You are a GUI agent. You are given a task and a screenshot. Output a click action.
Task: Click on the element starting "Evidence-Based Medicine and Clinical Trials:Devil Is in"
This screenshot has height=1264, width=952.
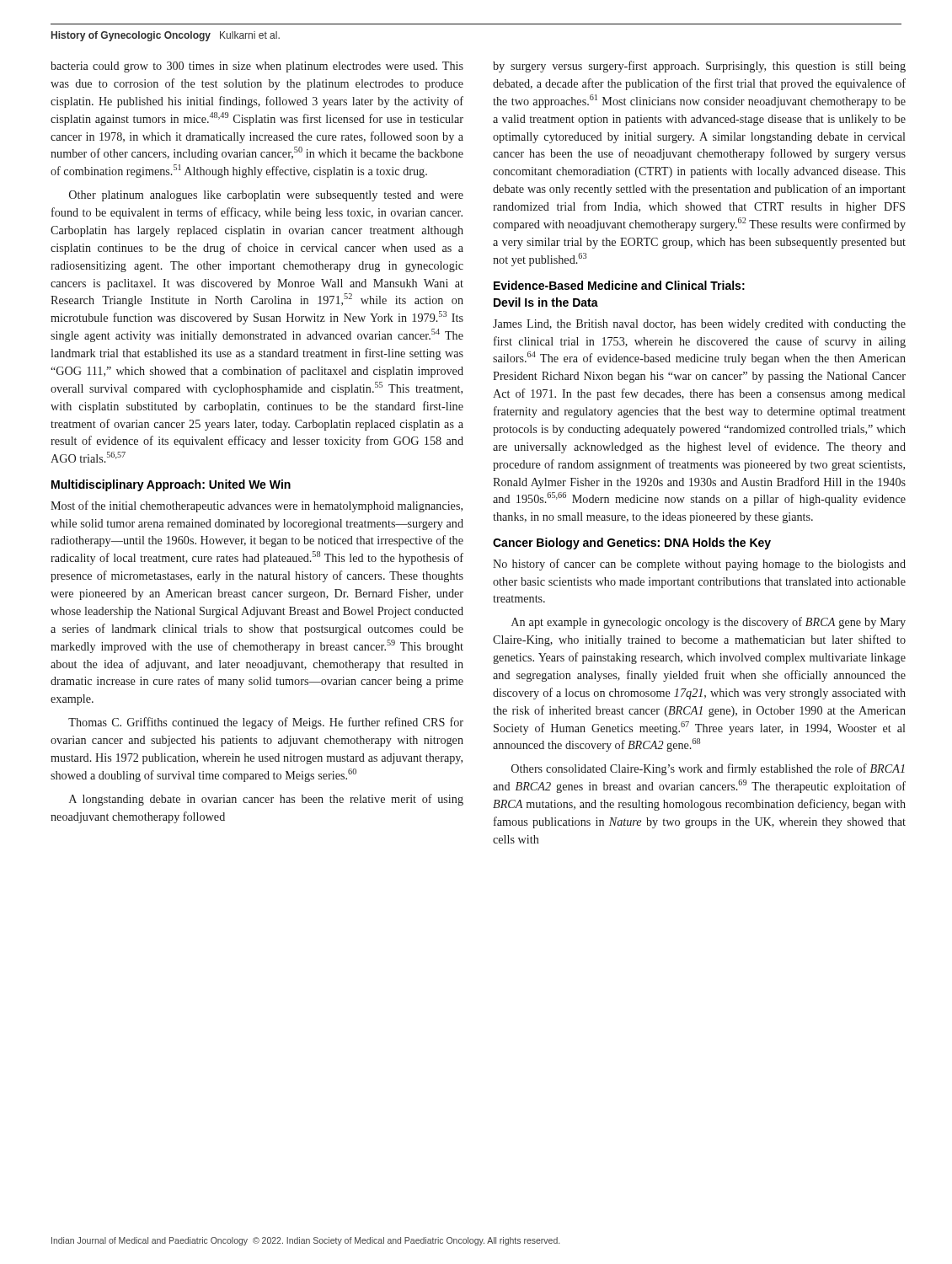pyautogui.click(x=619, y=294)
